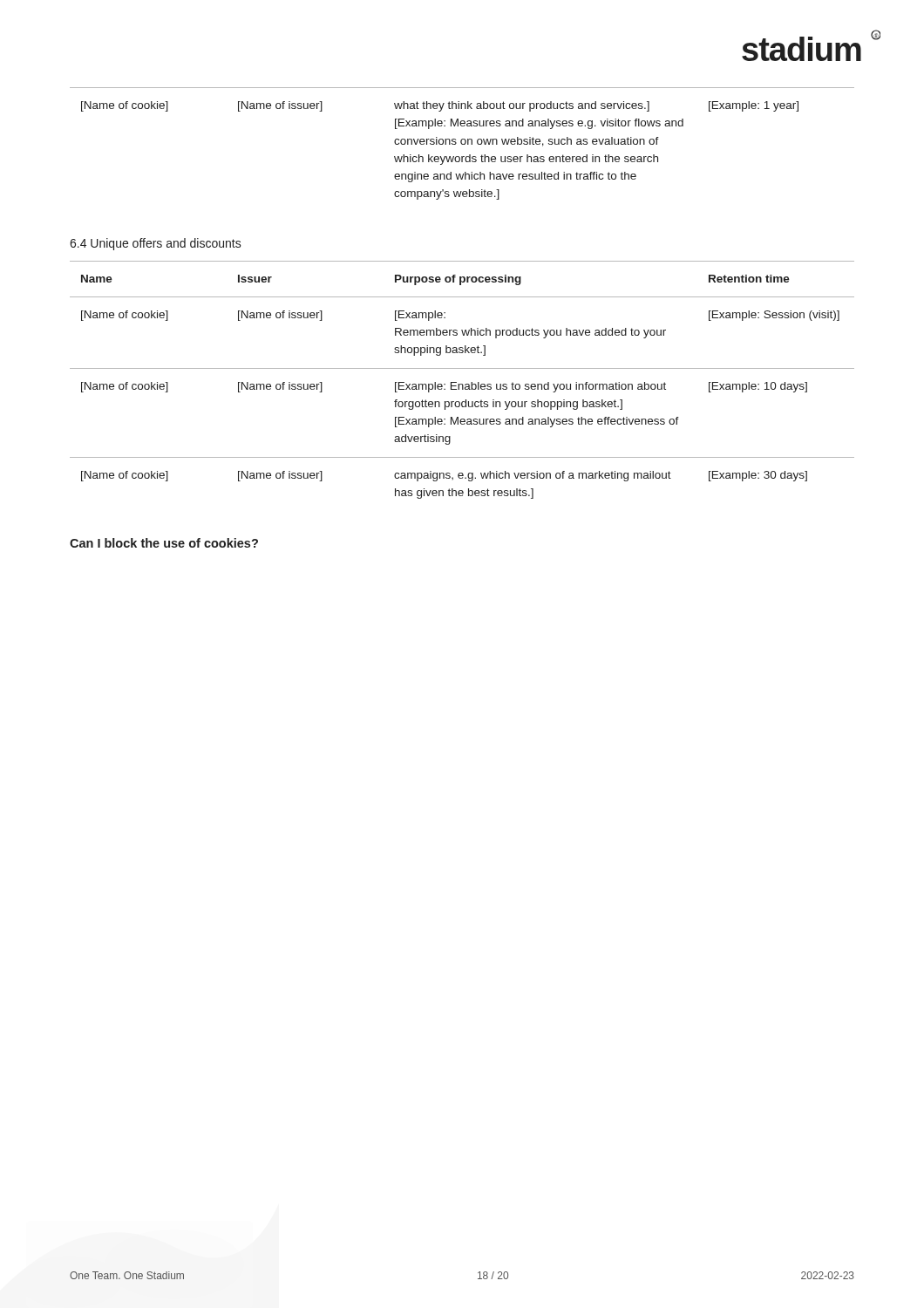This screenshot has height=1308, width=924.
Task: Point to the block starting "6.4 Unique offers and discounts"
Action: pyautogui.click(x=155, y=243)
